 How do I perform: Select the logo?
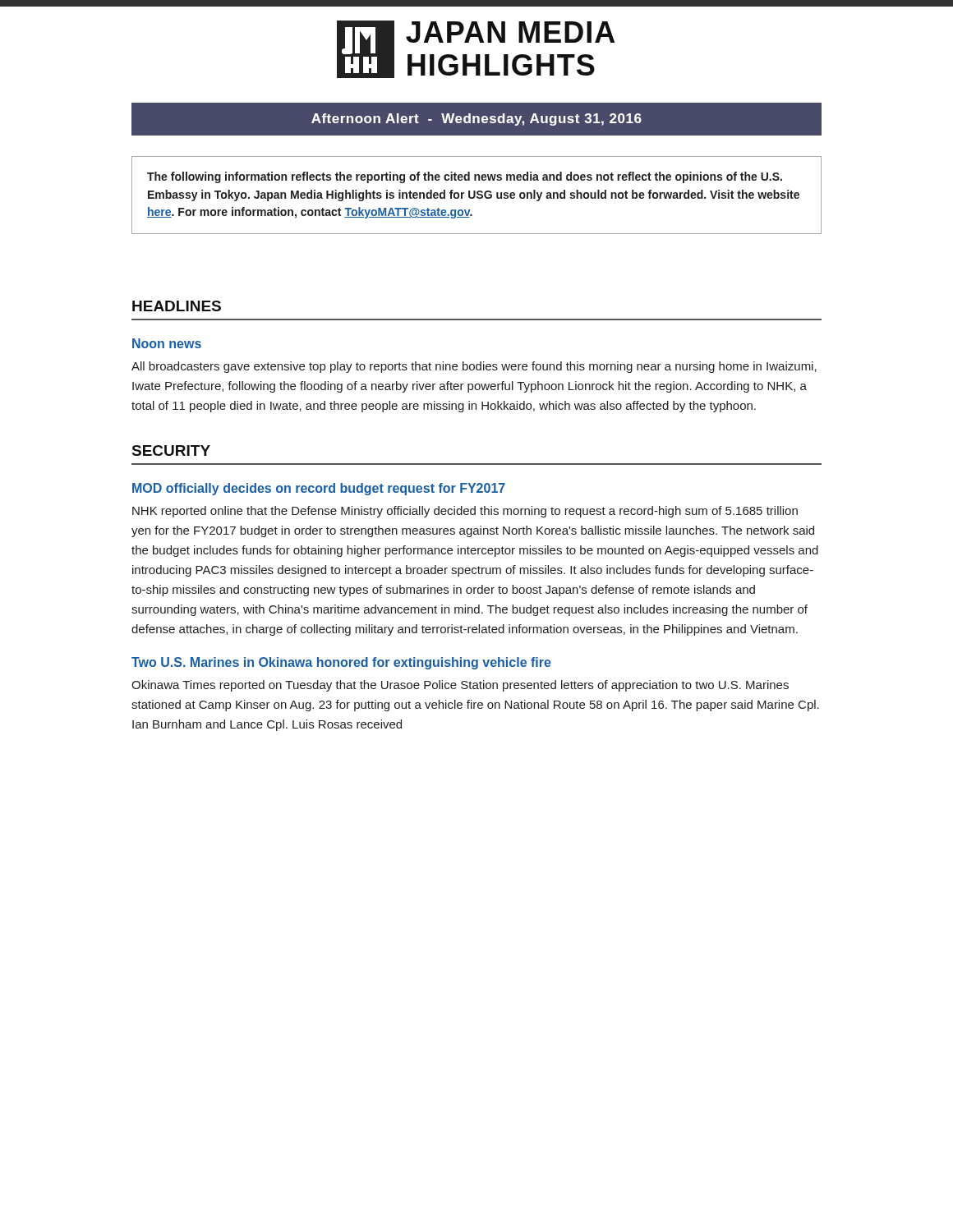[x=476, y=49]
